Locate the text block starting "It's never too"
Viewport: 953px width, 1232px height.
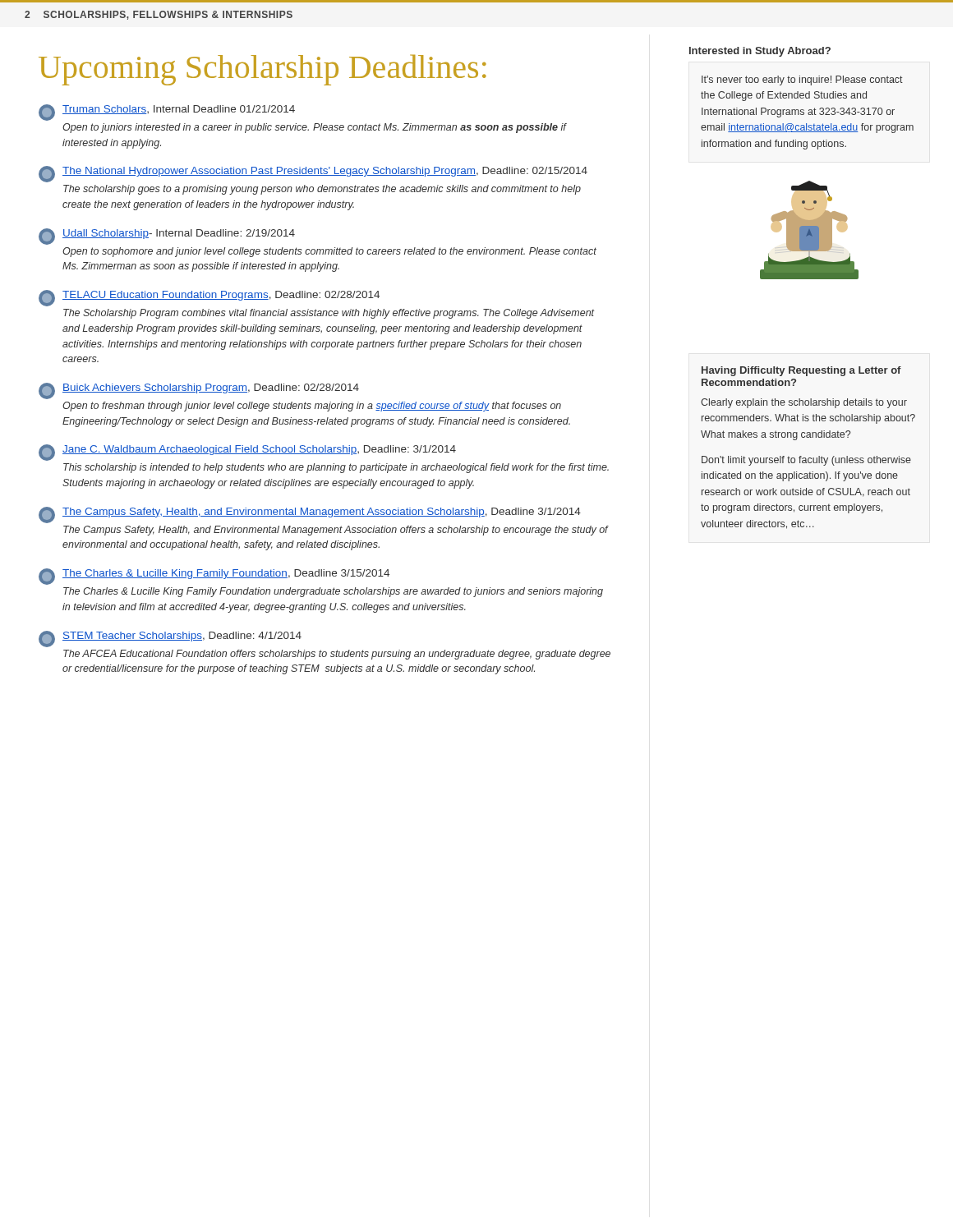point(807,111)
